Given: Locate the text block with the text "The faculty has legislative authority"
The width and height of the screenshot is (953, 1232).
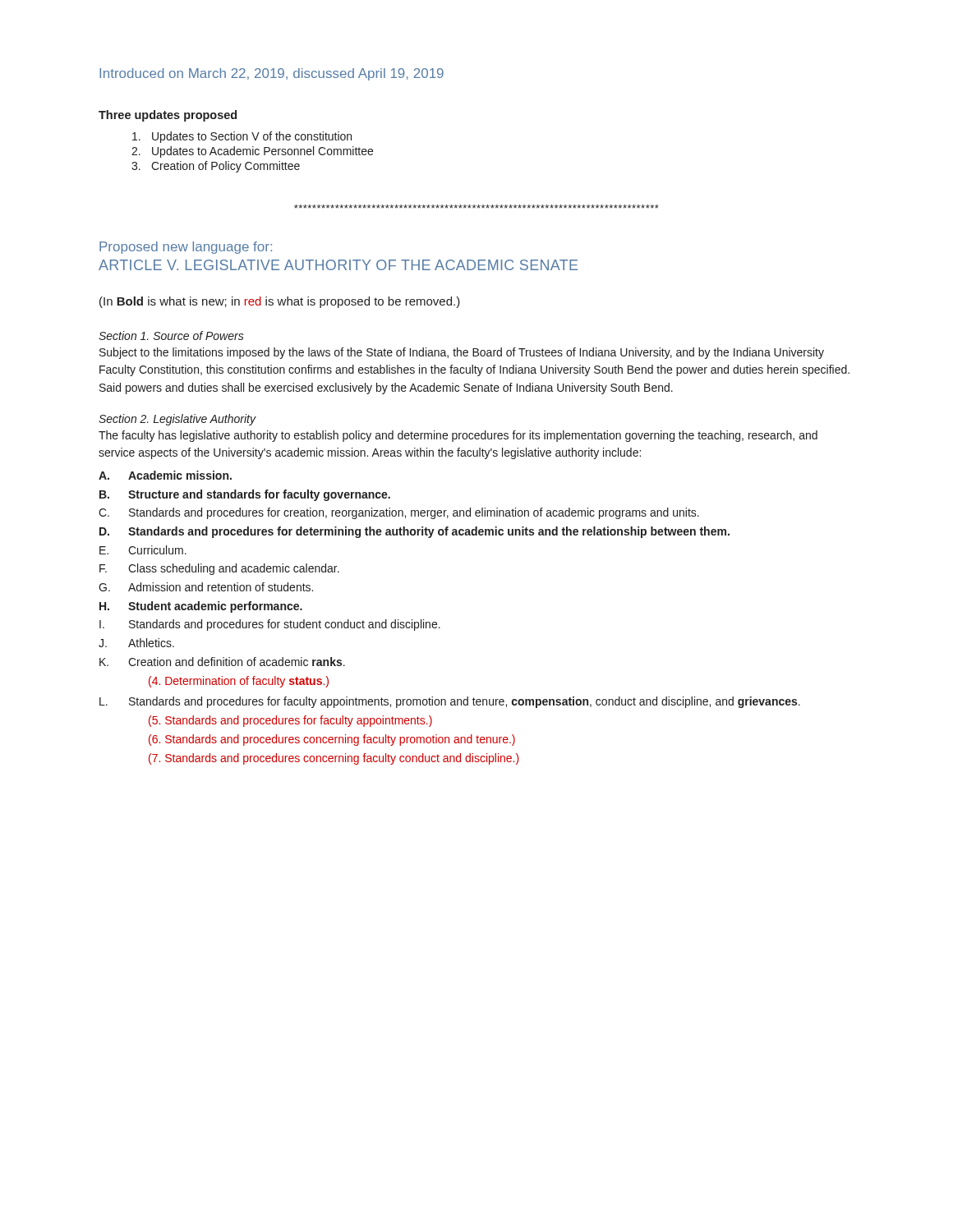Looking at the screenshot, I should click(x=458, y=444).
